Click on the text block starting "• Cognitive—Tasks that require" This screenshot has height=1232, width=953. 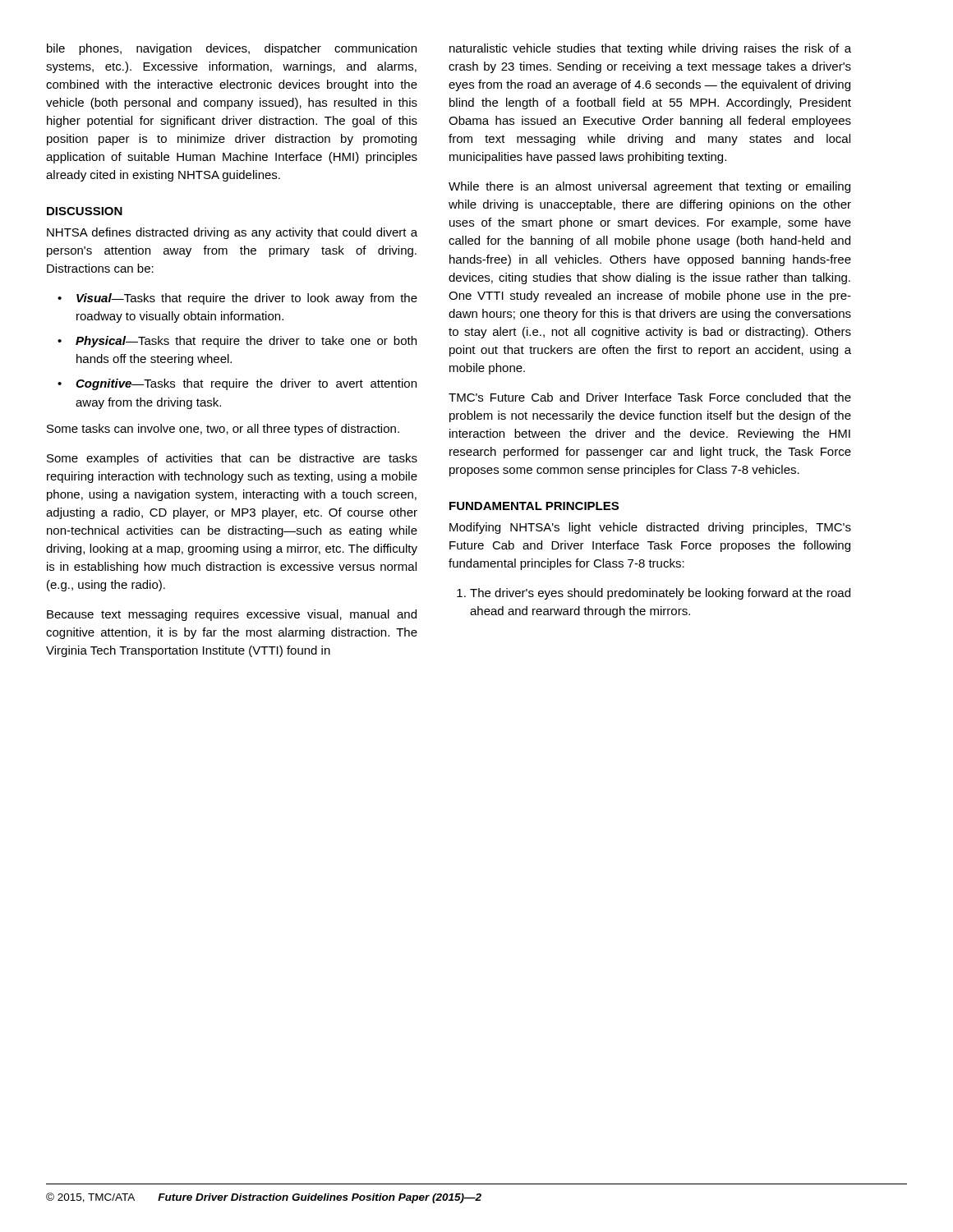point(237,393)
